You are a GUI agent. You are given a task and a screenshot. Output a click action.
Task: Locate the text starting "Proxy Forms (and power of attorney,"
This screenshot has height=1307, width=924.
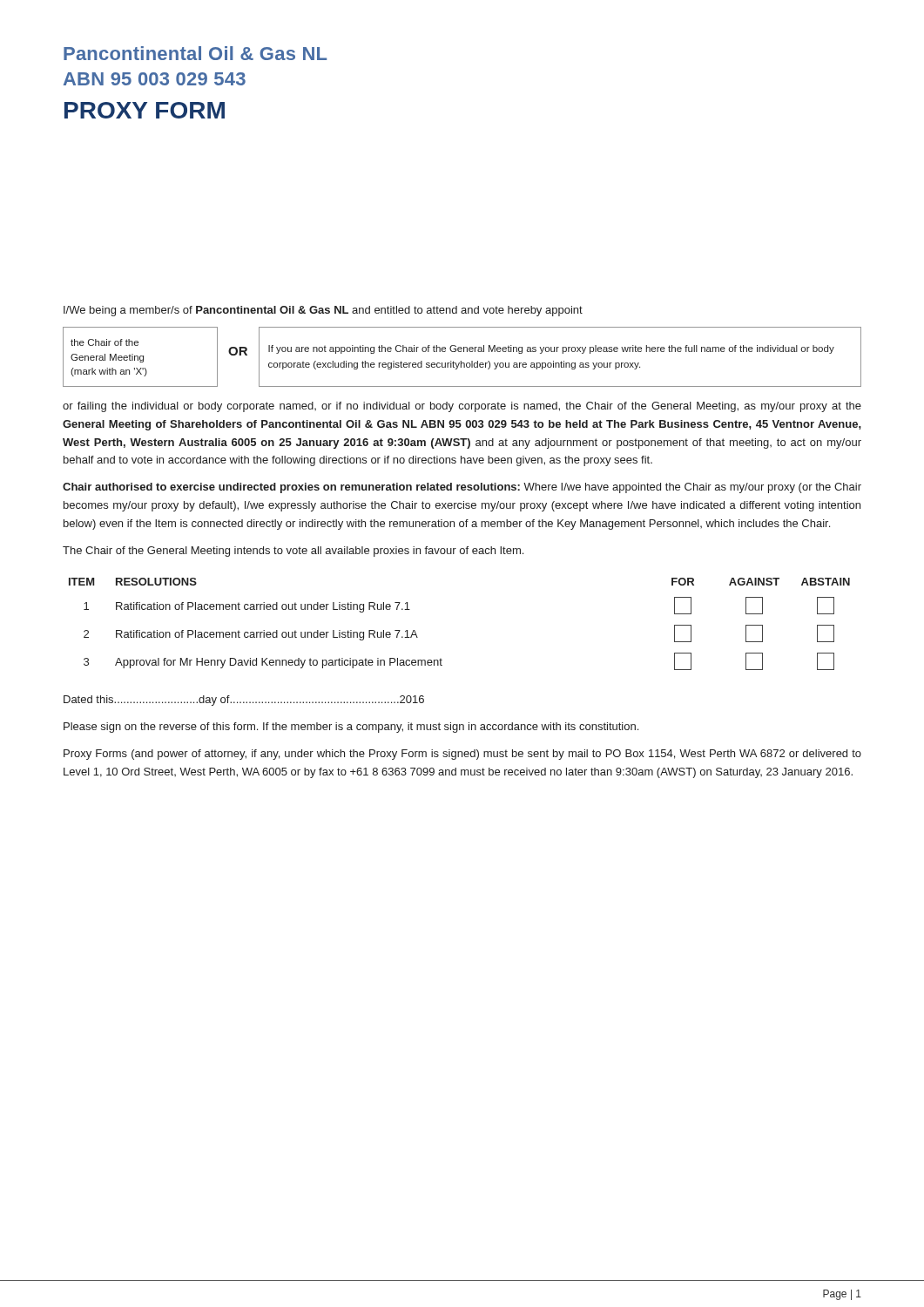click(x=462, y=762)
